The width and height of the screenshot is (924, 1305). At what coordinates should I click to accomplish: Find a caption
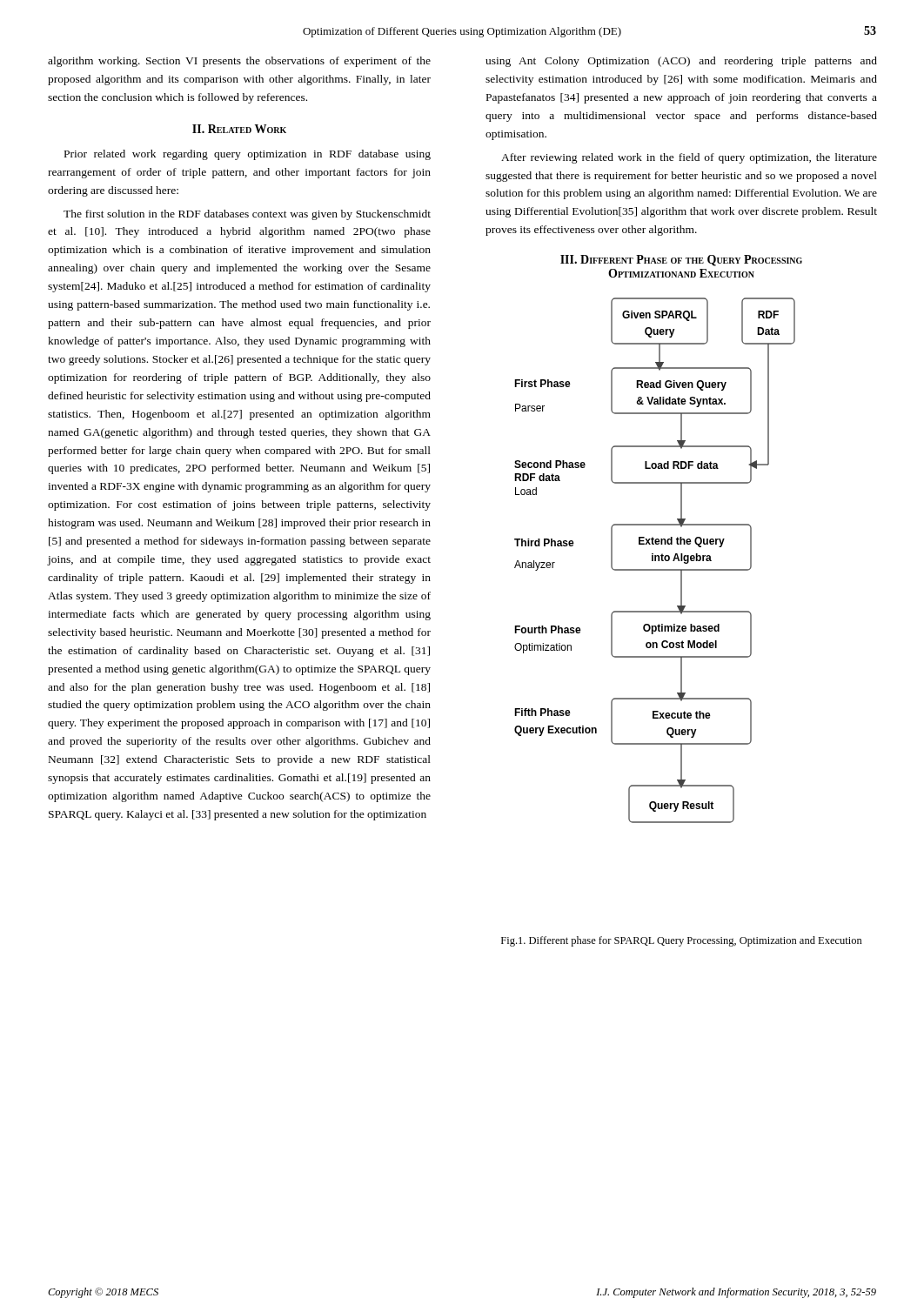click(681, 941)
